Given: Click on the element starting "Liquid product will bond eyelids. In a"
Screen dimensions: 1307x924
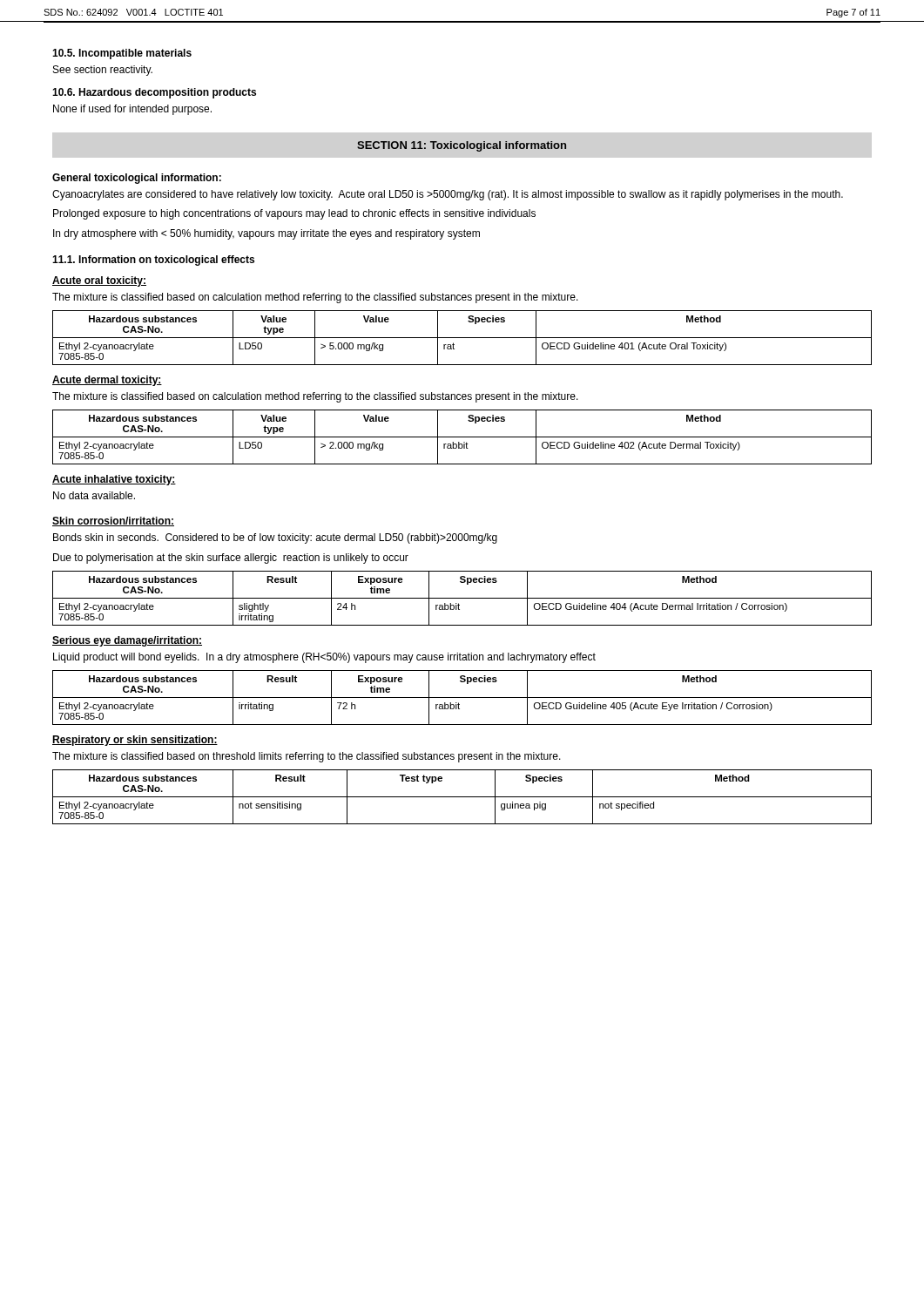Looking at the screenshot, I should coord(462,657).
